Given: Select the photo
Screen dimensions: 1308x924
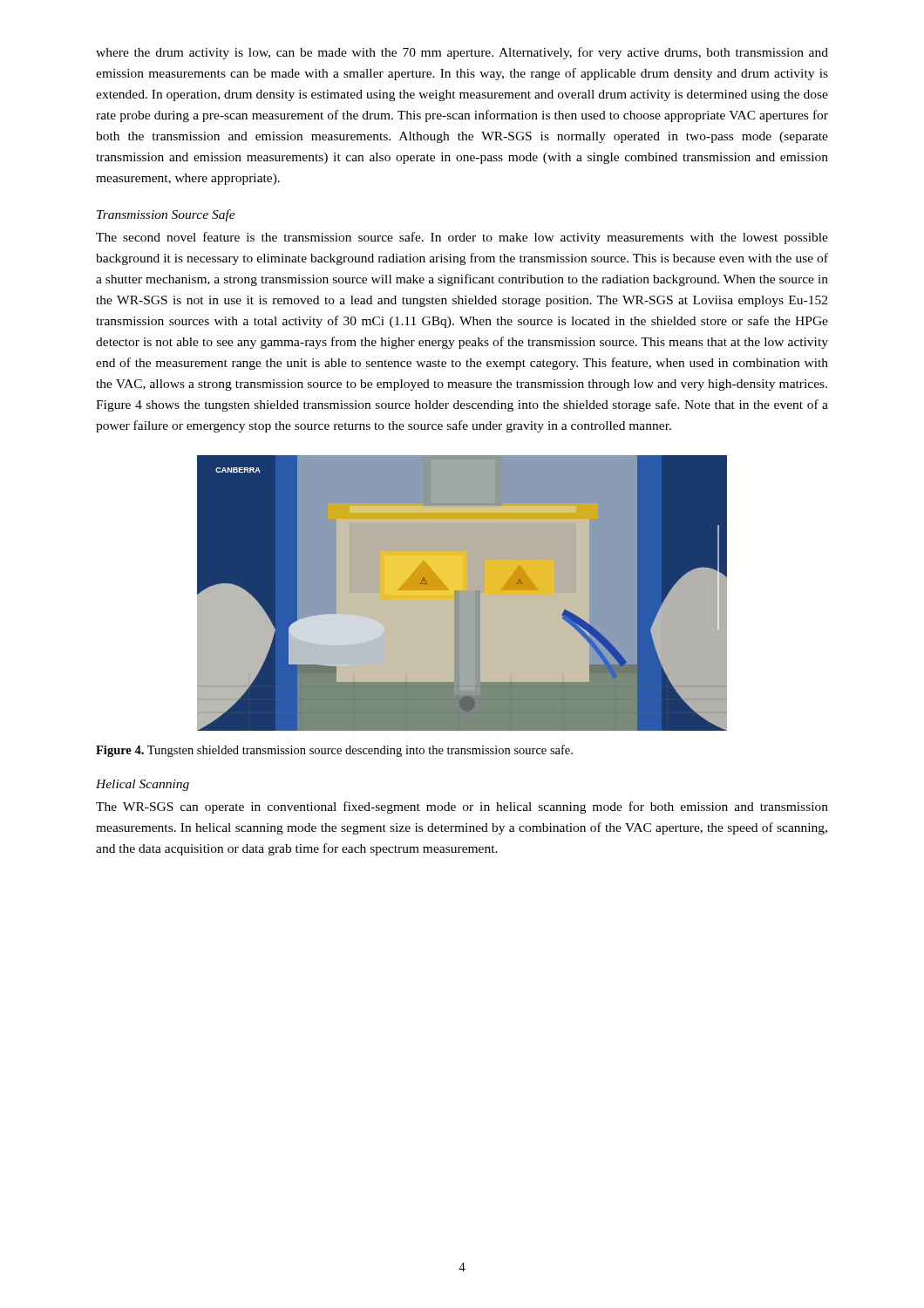Looking at the screenshot, I should (462, 595).
